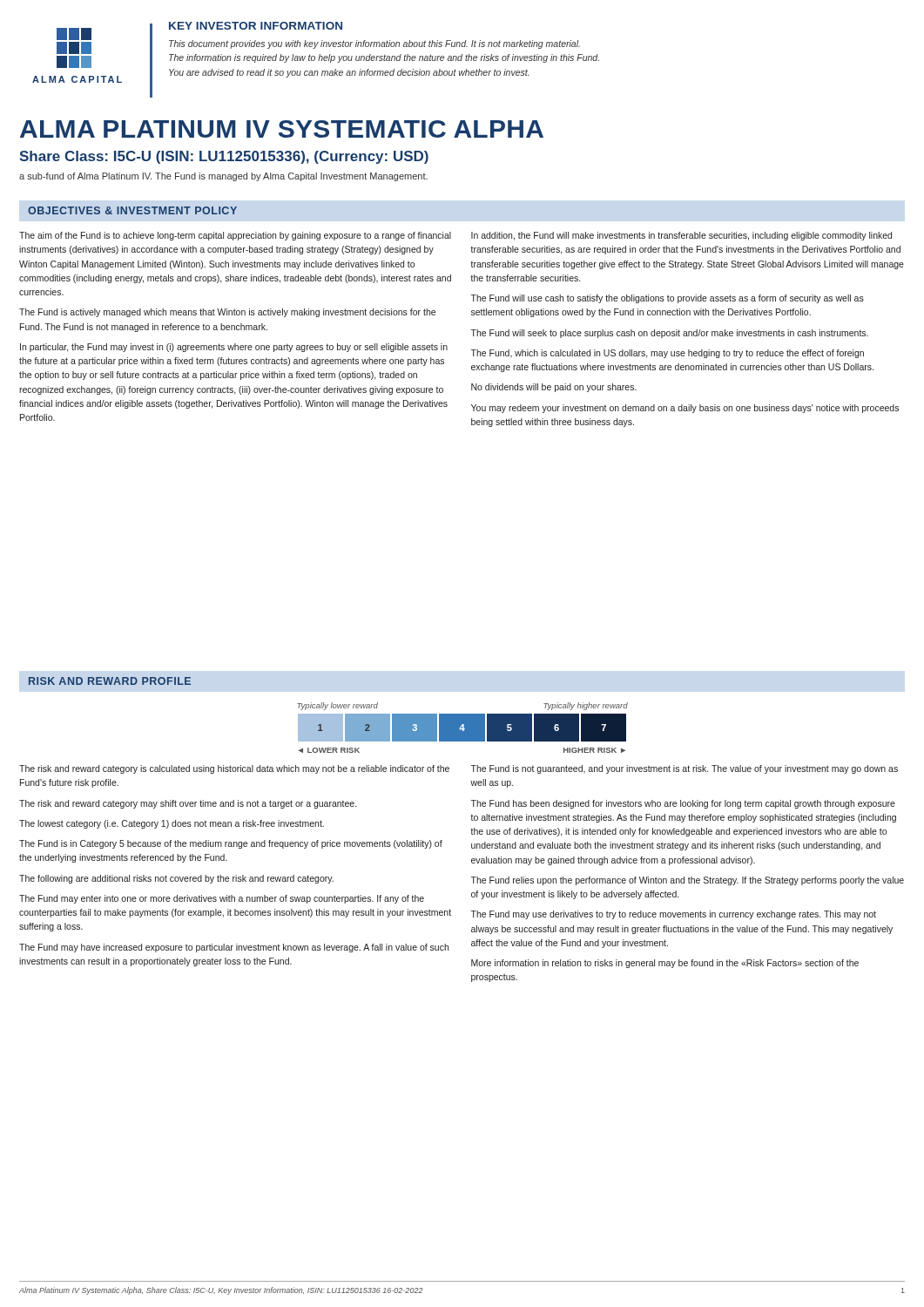
Task: Locate the infographic
Action: click(x=462, y=728)
